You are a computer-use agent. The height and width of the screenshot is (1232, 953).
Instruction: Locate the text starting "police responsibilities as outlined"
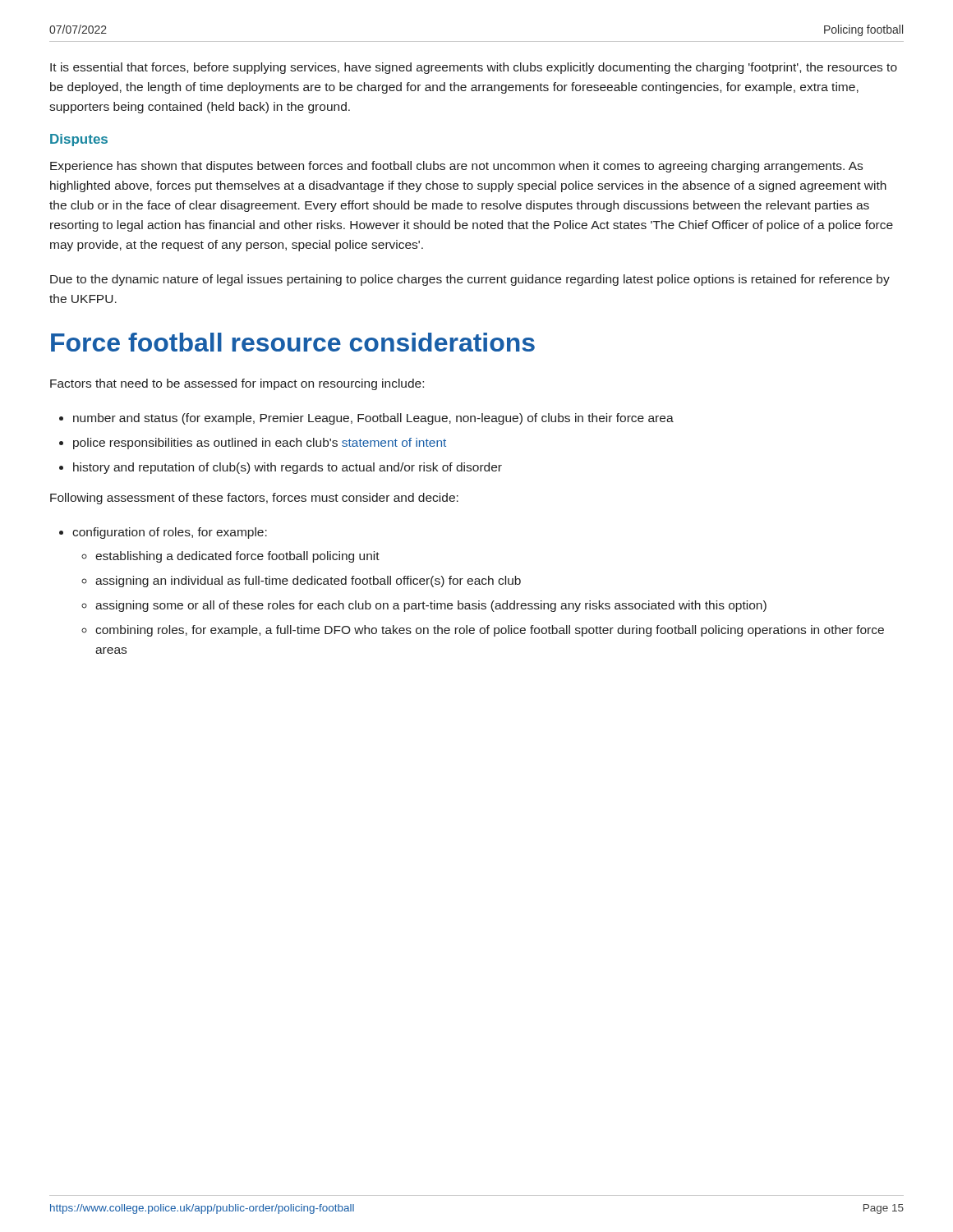point(259,442)
